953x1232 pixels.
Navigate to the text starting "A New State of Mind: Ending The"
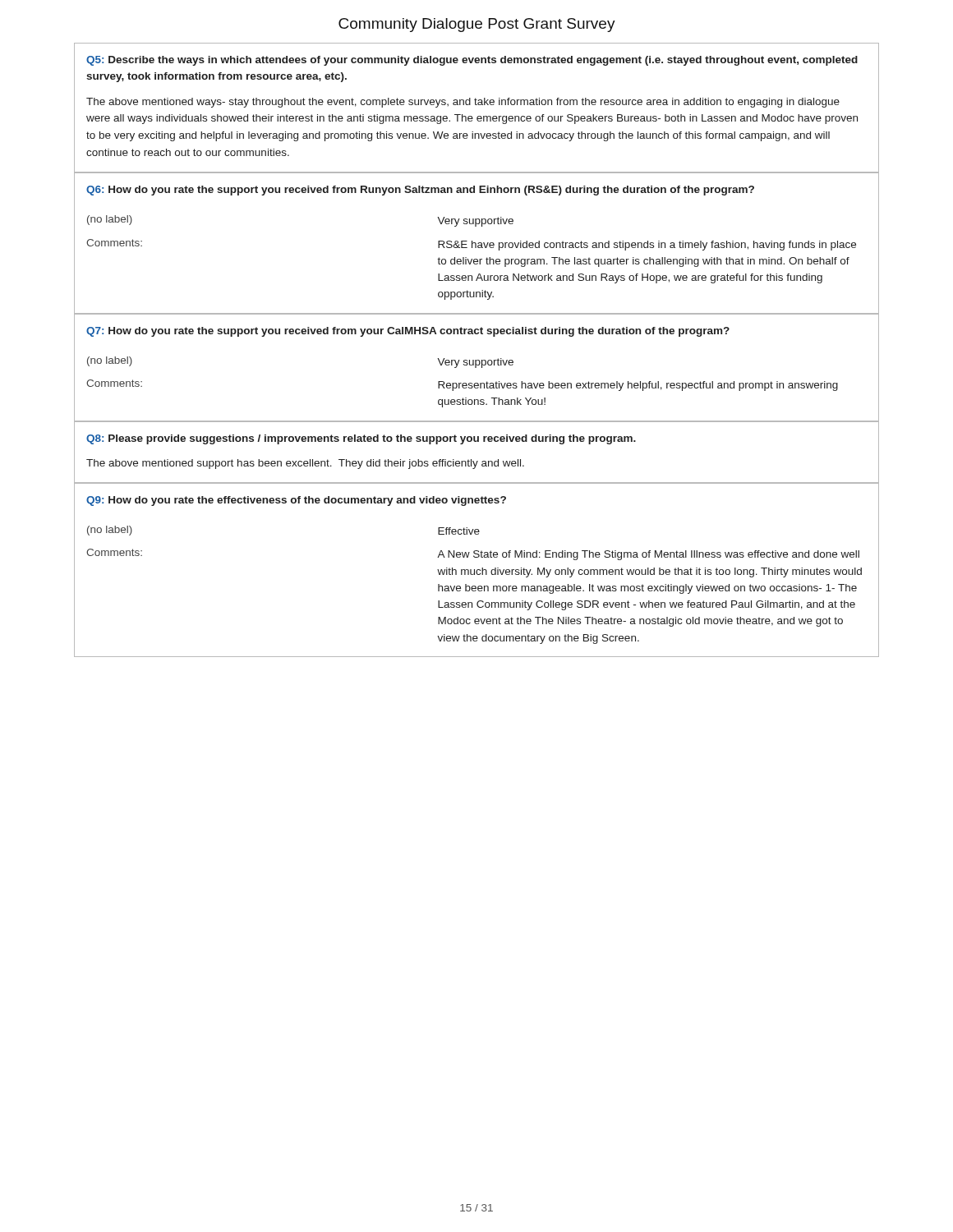pyautogui.click(x=650, y=596)
